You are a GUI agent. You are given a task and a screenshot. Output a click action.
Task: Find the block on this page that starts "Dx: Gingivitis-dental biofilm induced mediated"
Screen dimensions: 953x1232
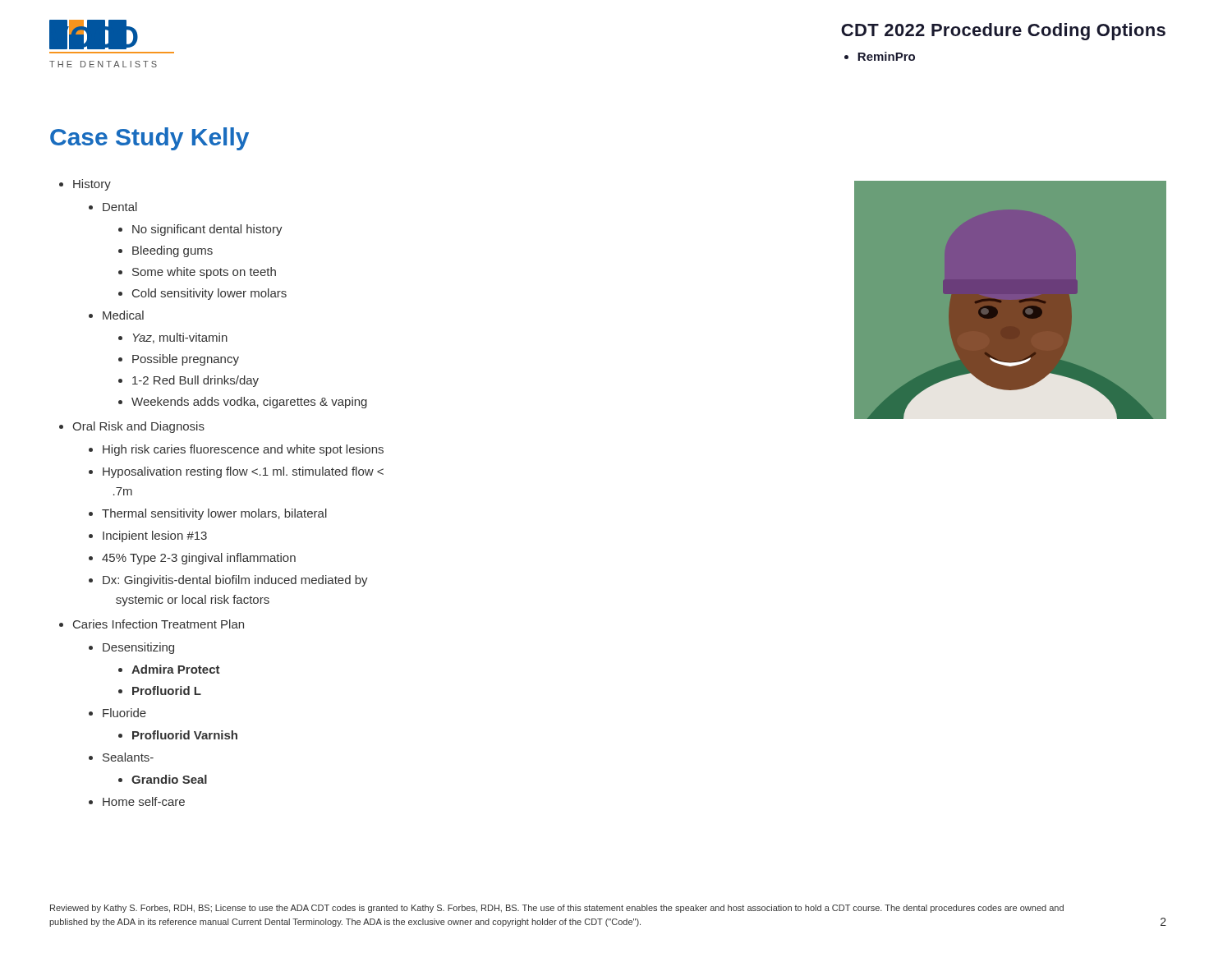click(x=235, y=589)
